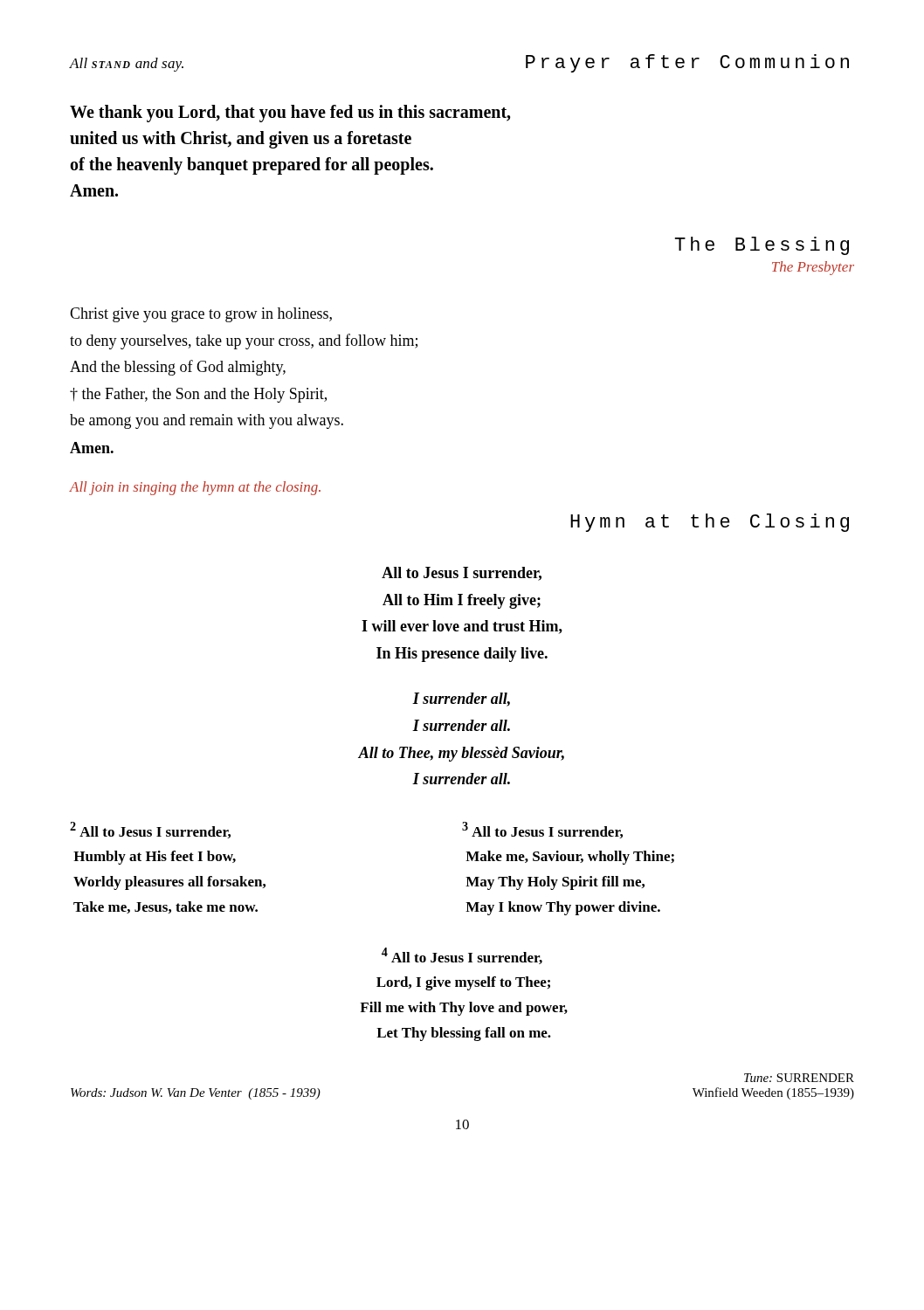
Task: Find the block on this page that starts "Christ give you grace to grow in holiness,"
Action: click(244, 367)
